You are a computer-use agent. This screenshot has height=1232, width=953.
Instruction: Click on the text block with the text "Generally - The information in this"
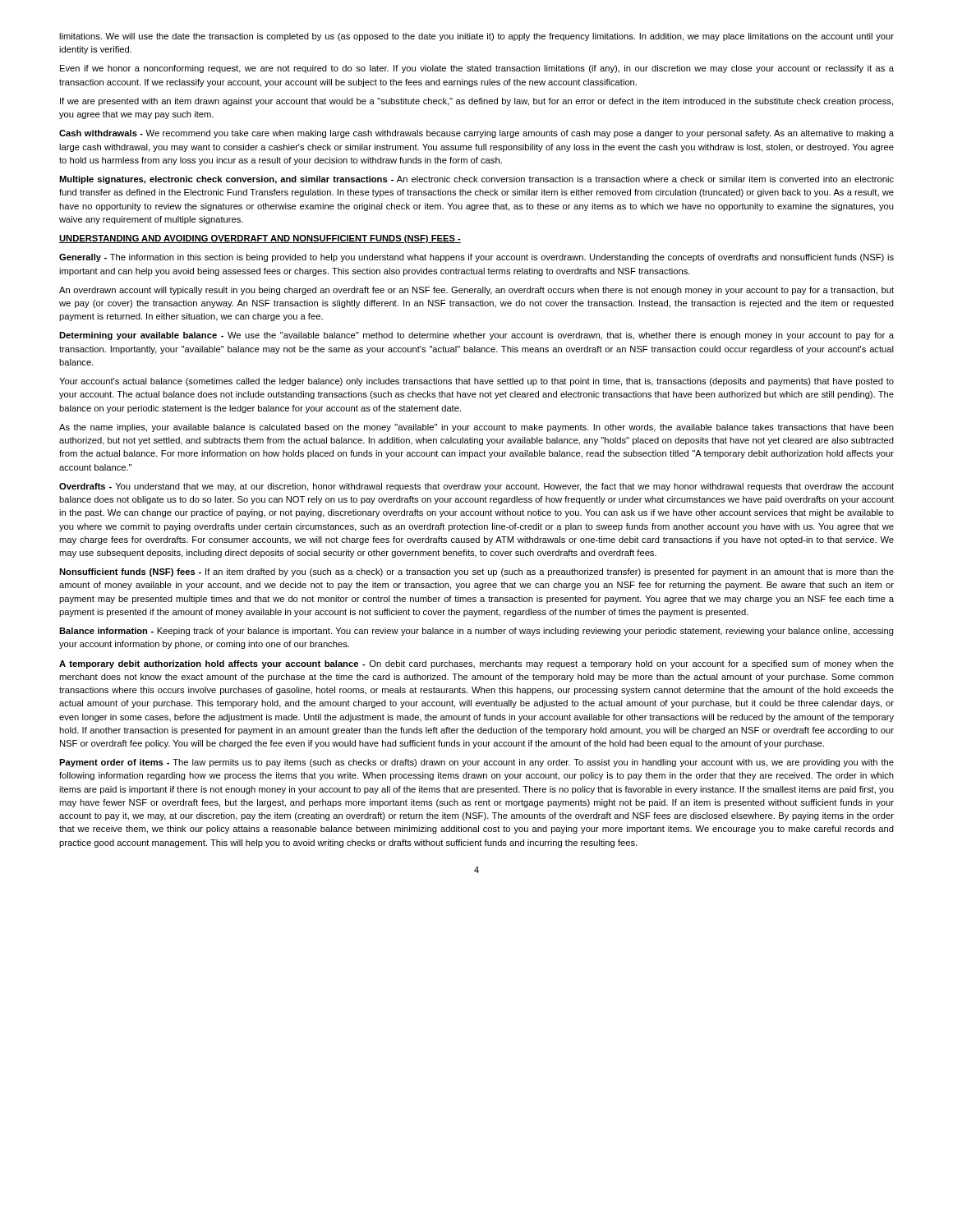coord(476,264)
